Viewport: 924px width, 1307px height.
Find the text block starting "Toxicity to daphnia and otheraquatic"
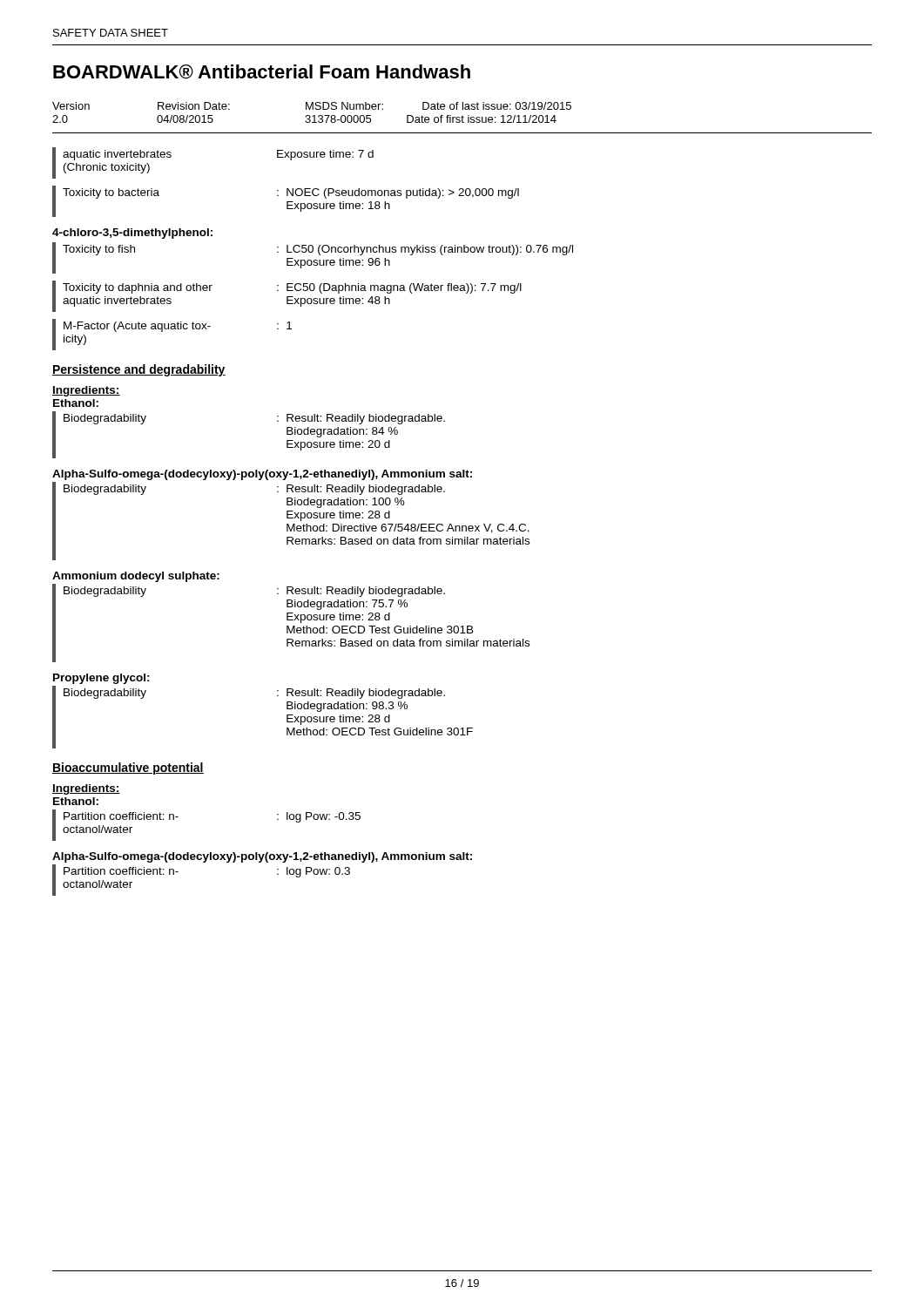[462, 296]
